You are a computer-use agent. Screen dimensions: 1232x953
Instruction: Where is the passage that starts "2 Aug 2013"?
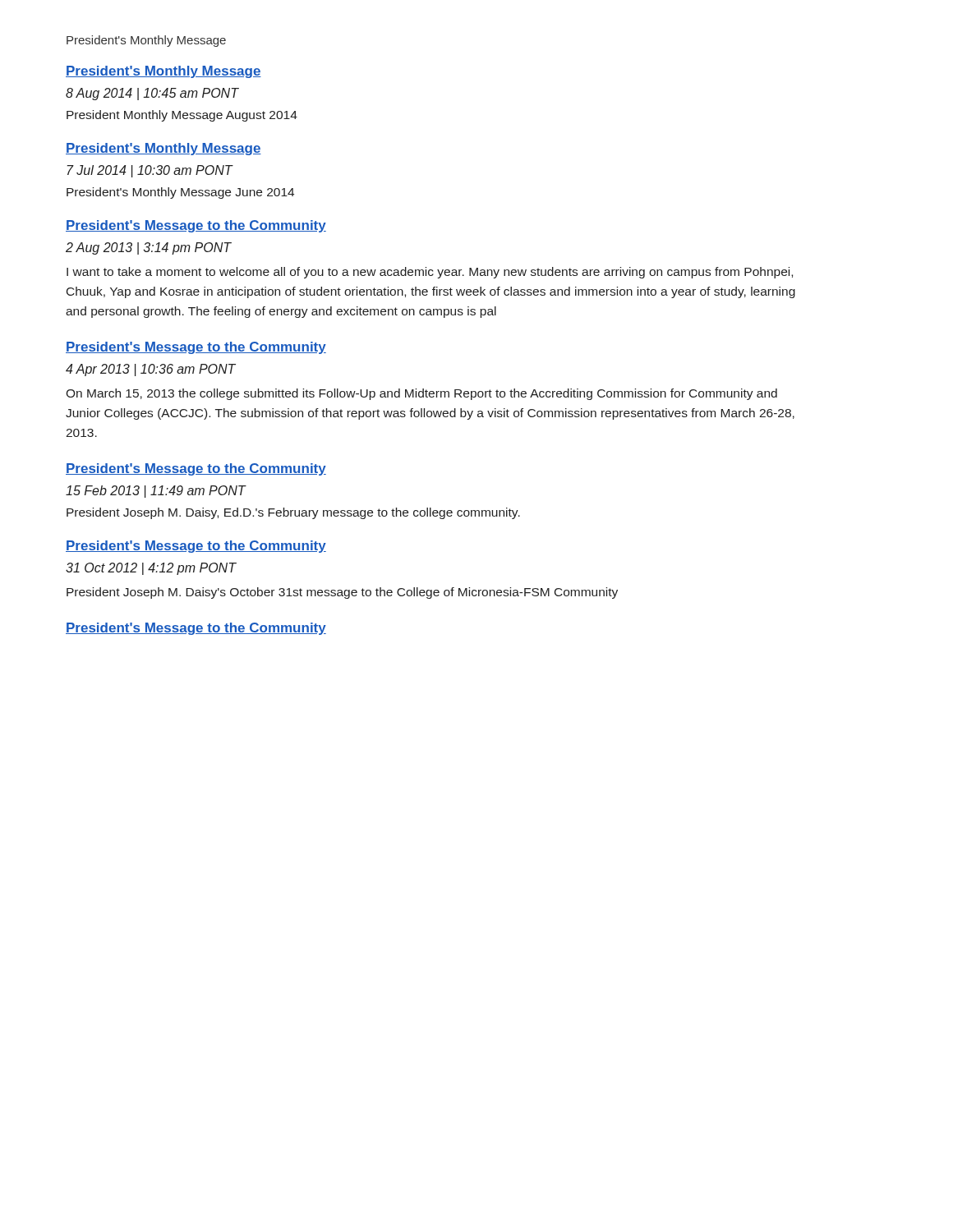coord(148,248)
